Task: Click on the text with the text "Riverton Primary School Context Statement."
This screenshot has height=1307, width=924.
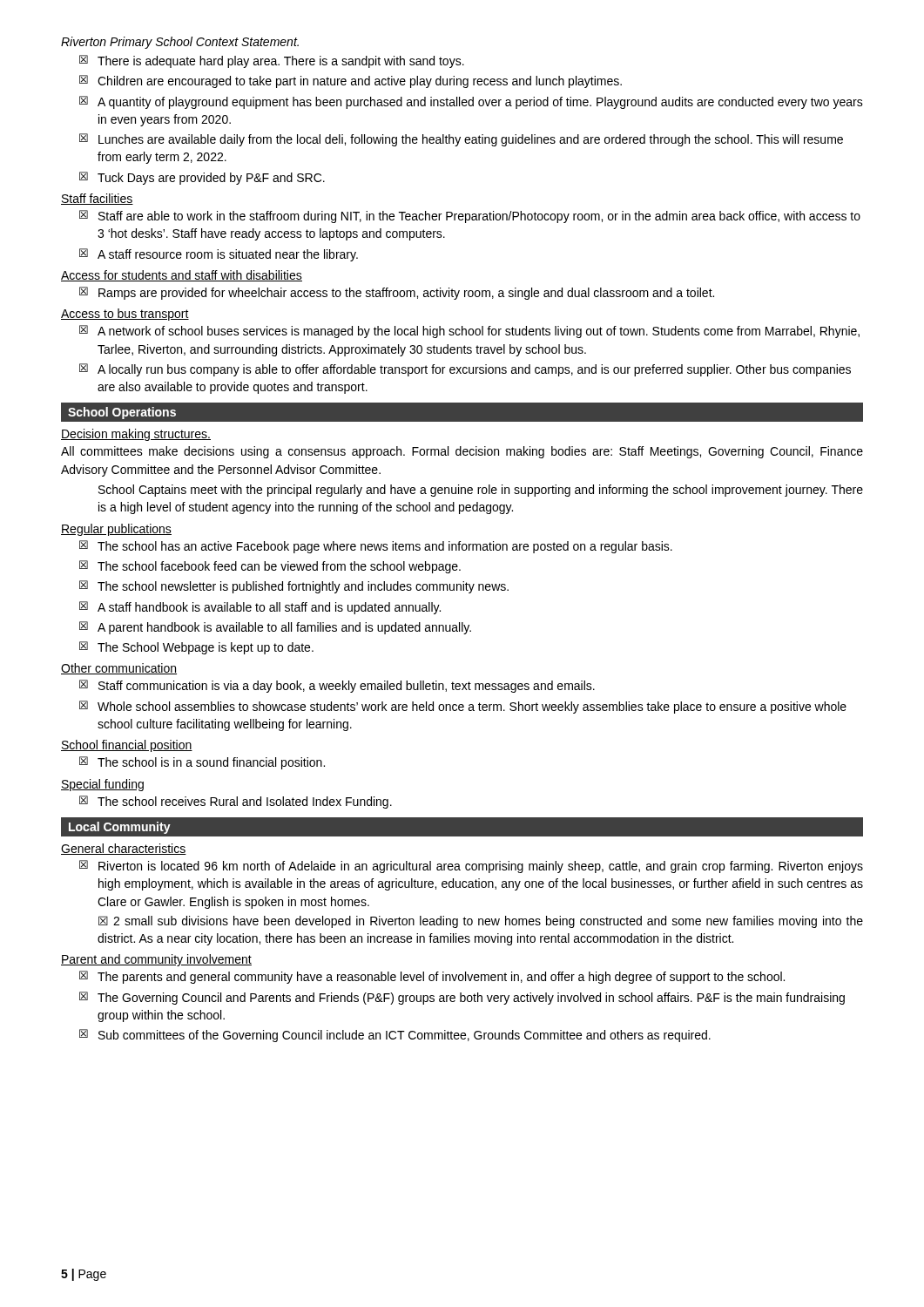Action: pos(181,42)
